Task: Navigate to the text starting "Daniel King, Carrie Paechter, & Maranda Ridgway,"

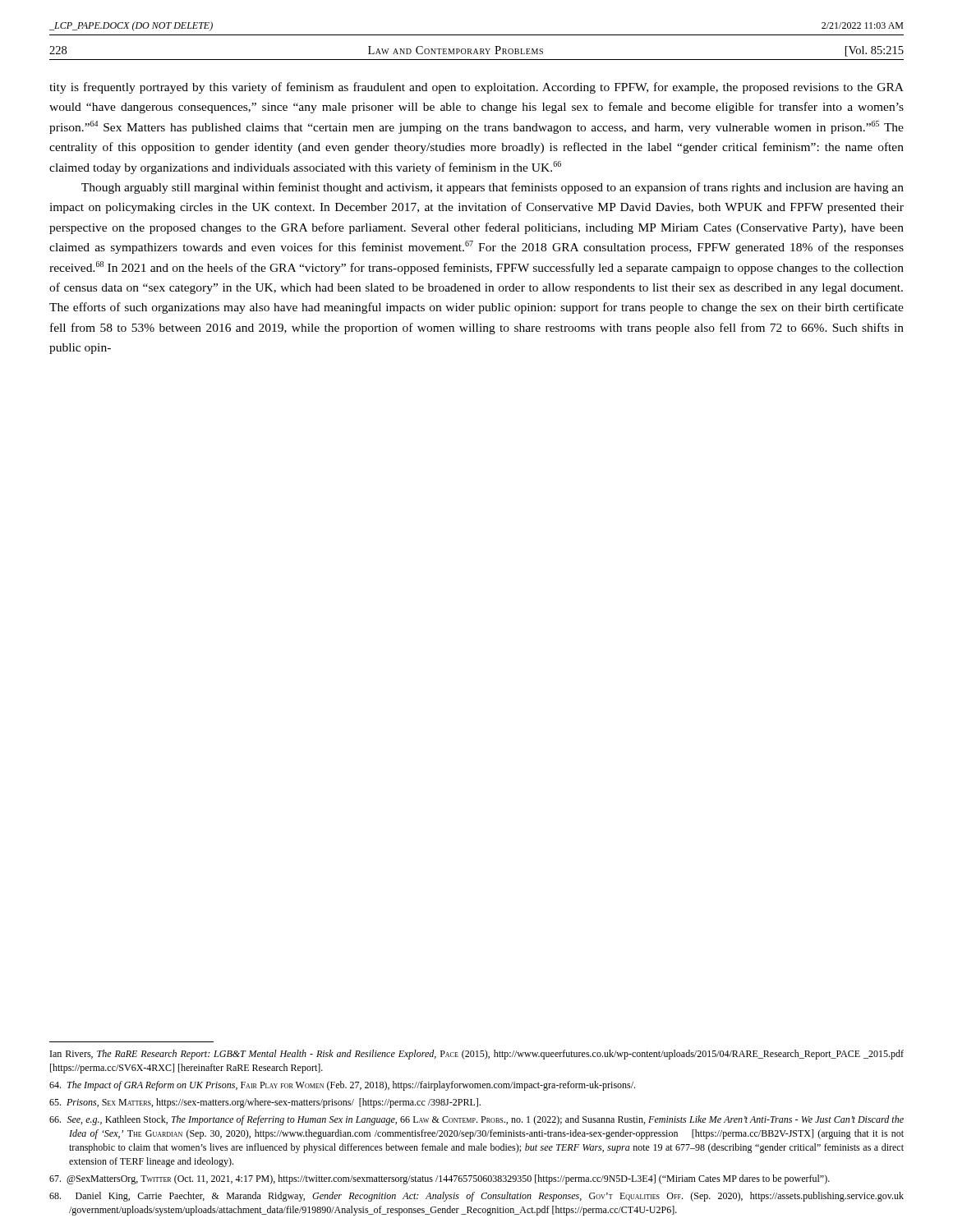Action: click(x=476, y=1203)
